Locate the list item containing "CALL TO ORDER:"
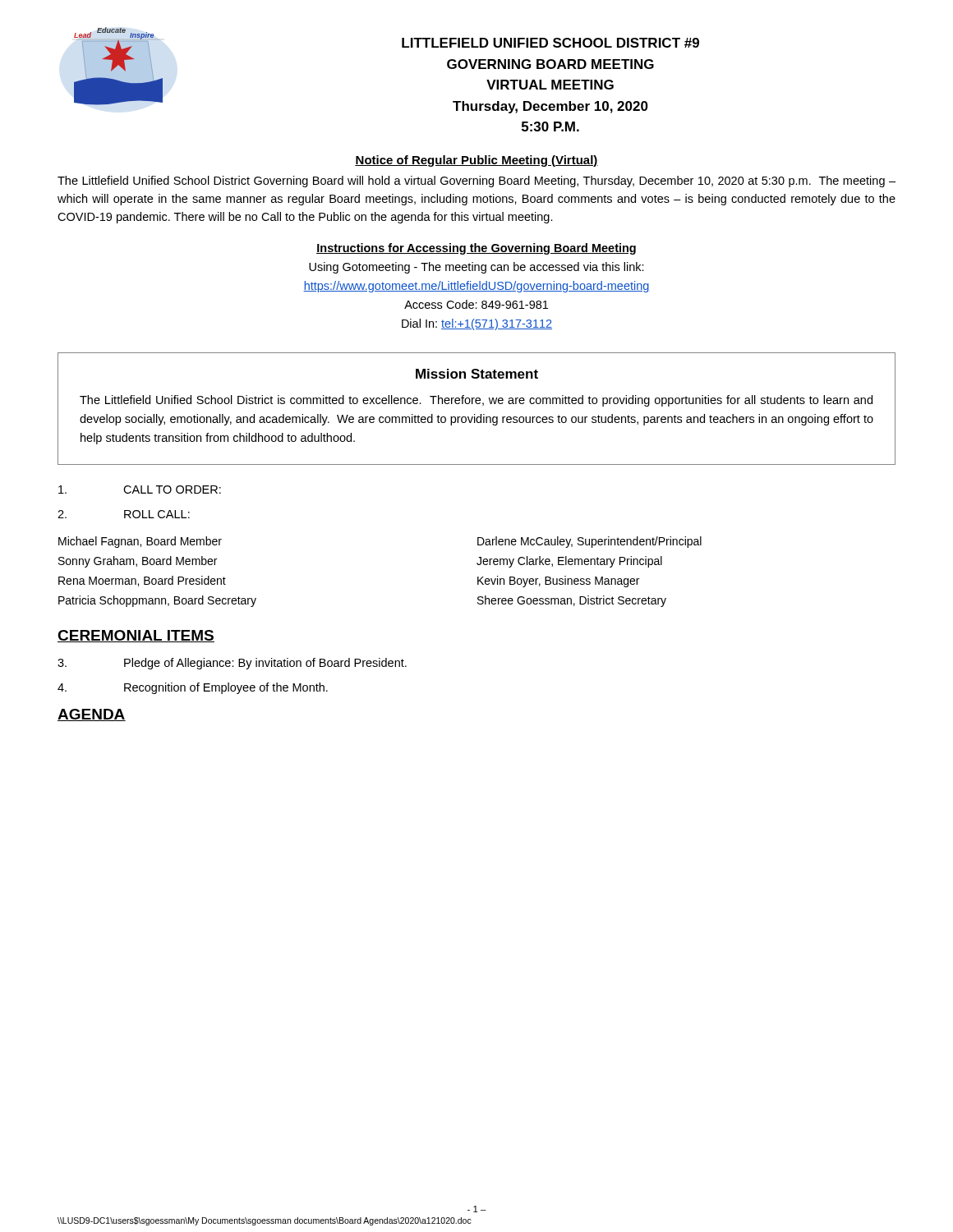This screenshot has height=1232, width=953. point(140,490)
